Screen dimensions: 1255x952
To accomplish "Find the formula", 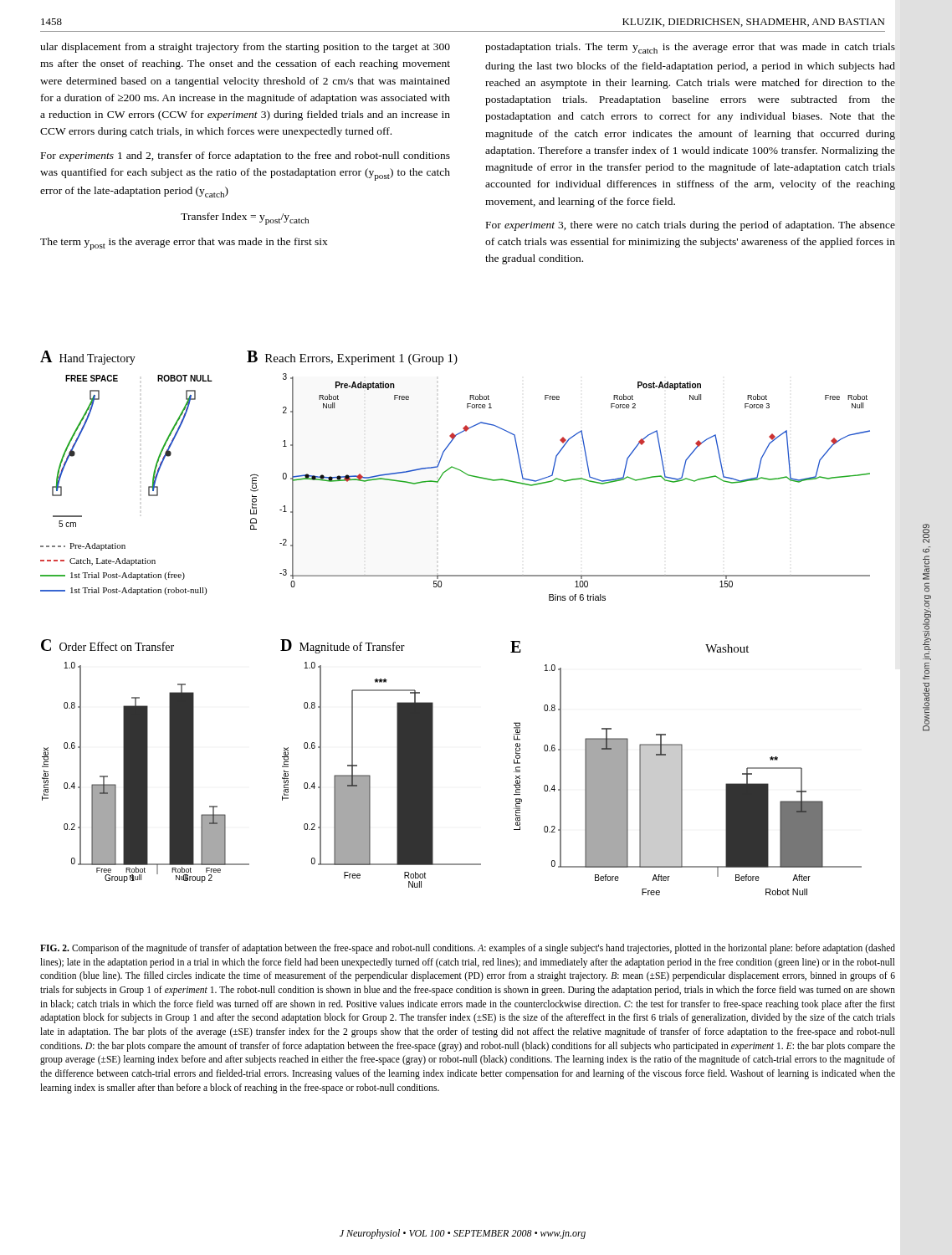I will coord(245,217).
